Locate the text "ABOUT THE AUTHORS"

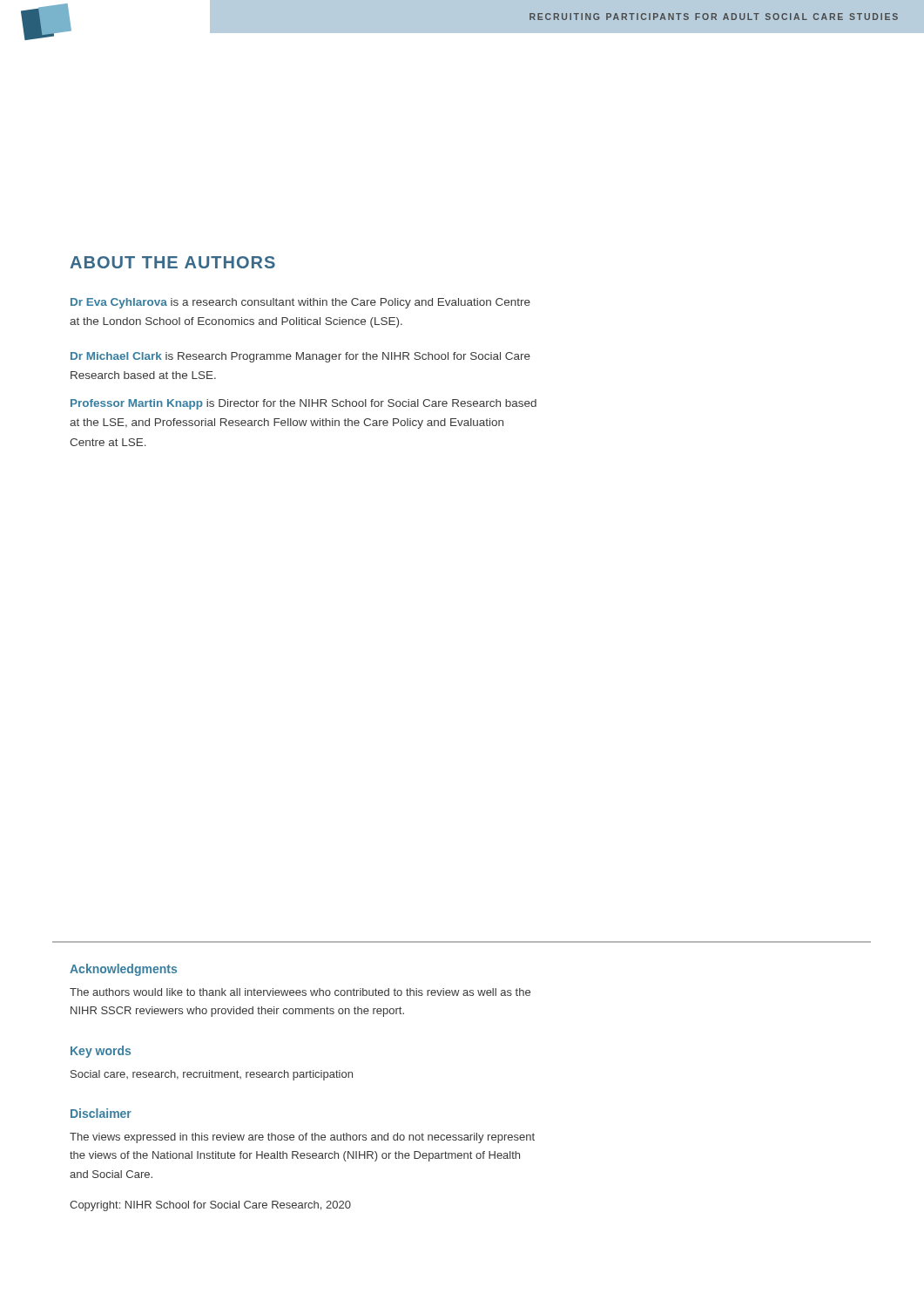click(173, 263)
